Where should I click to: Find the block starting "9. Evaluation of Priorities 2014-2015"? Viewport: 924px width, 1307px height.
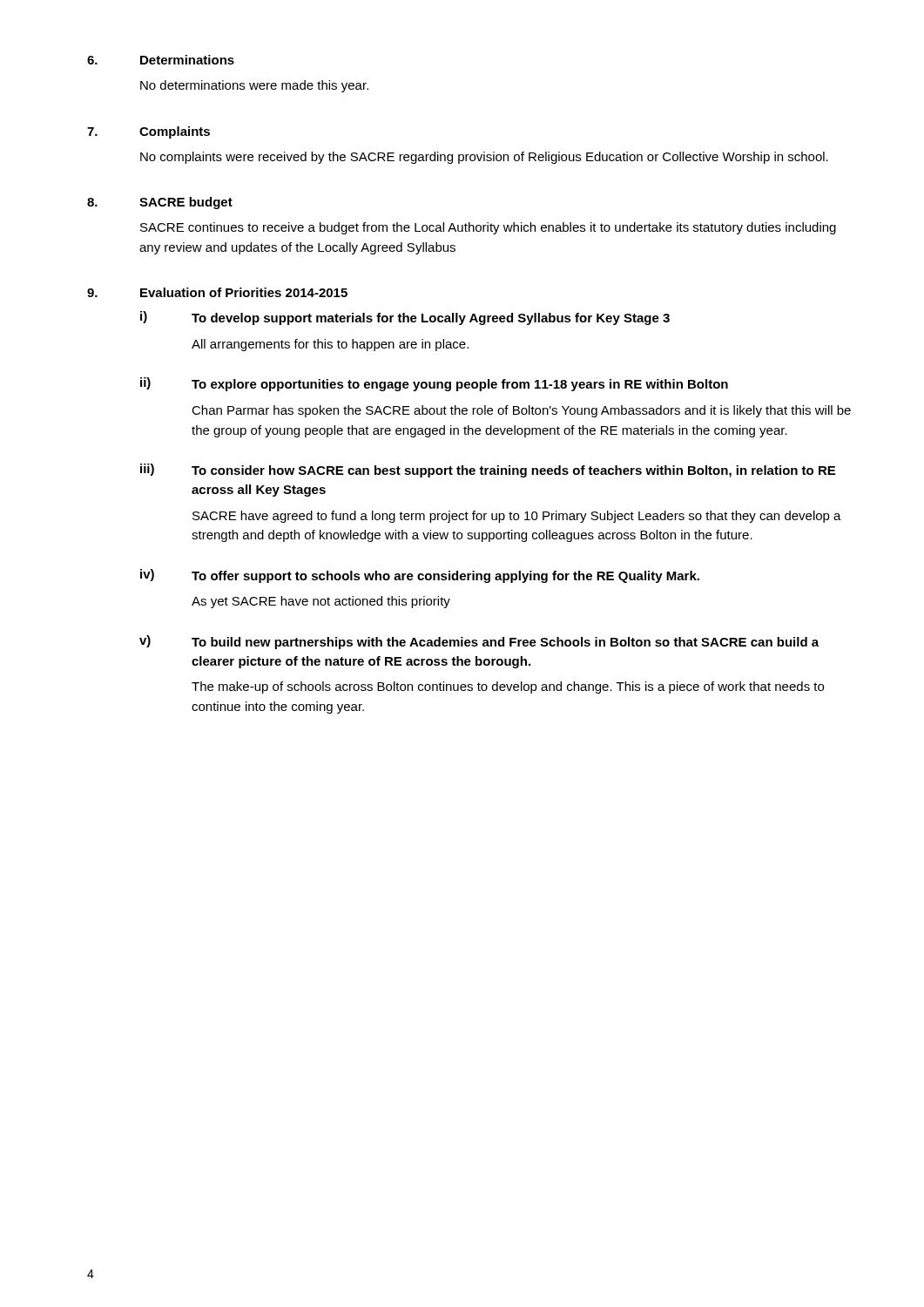click(x=217, y=292)
